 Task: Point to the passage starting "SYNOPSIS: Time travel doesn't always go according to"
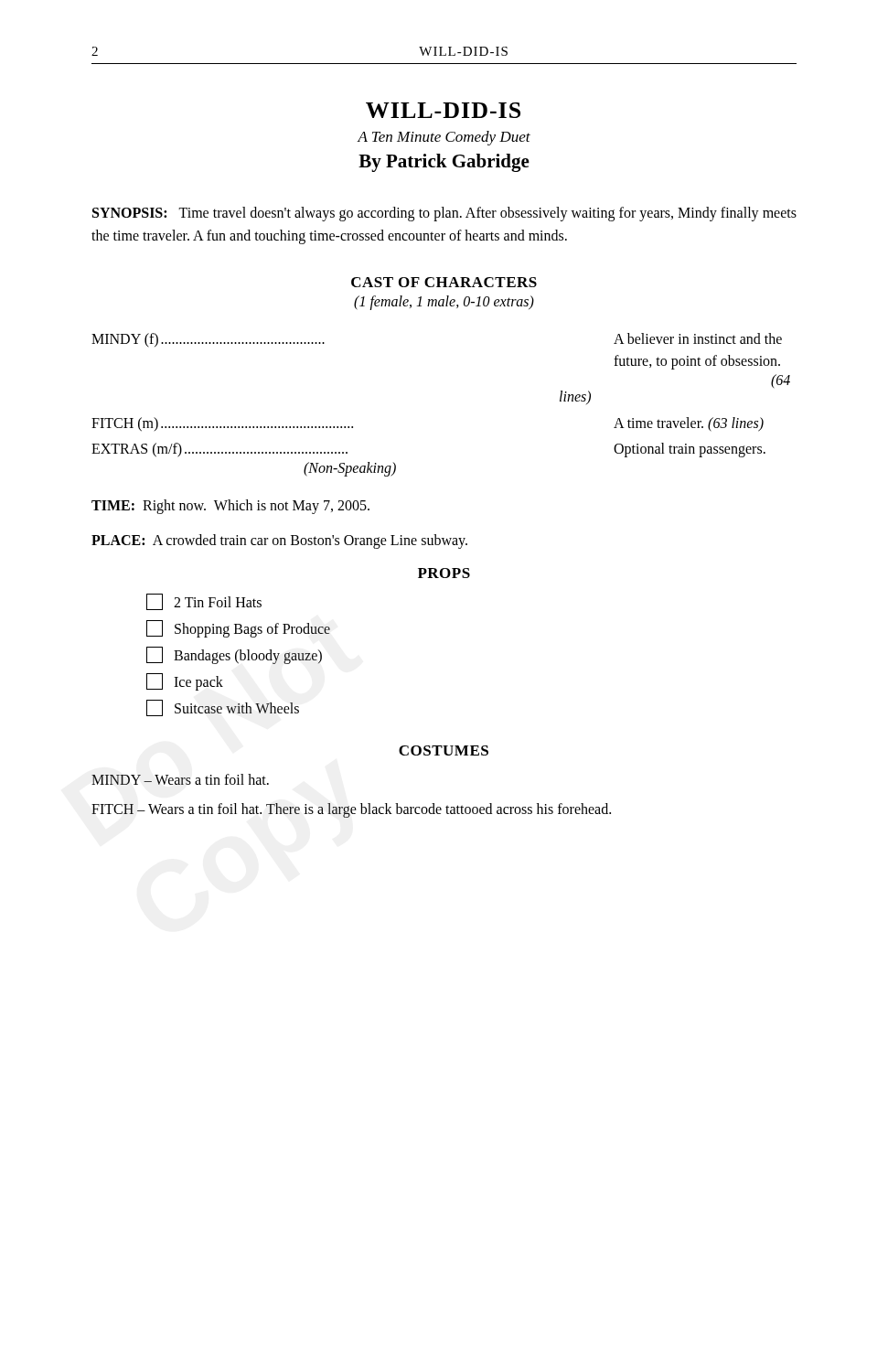(444, 224)
